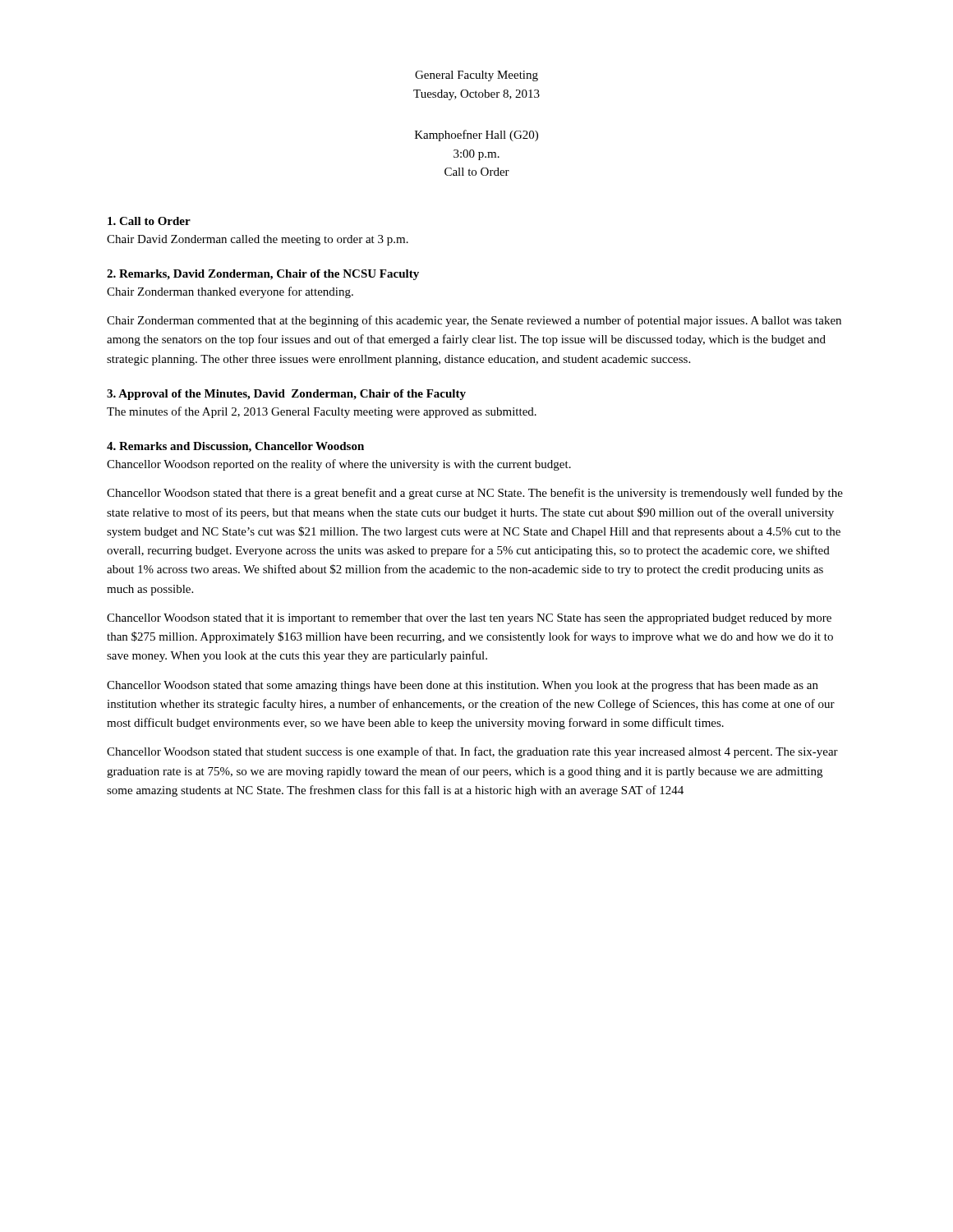Locate the text "1. Call to Order"
The image size is (953, 1232).
coord(149,221)
